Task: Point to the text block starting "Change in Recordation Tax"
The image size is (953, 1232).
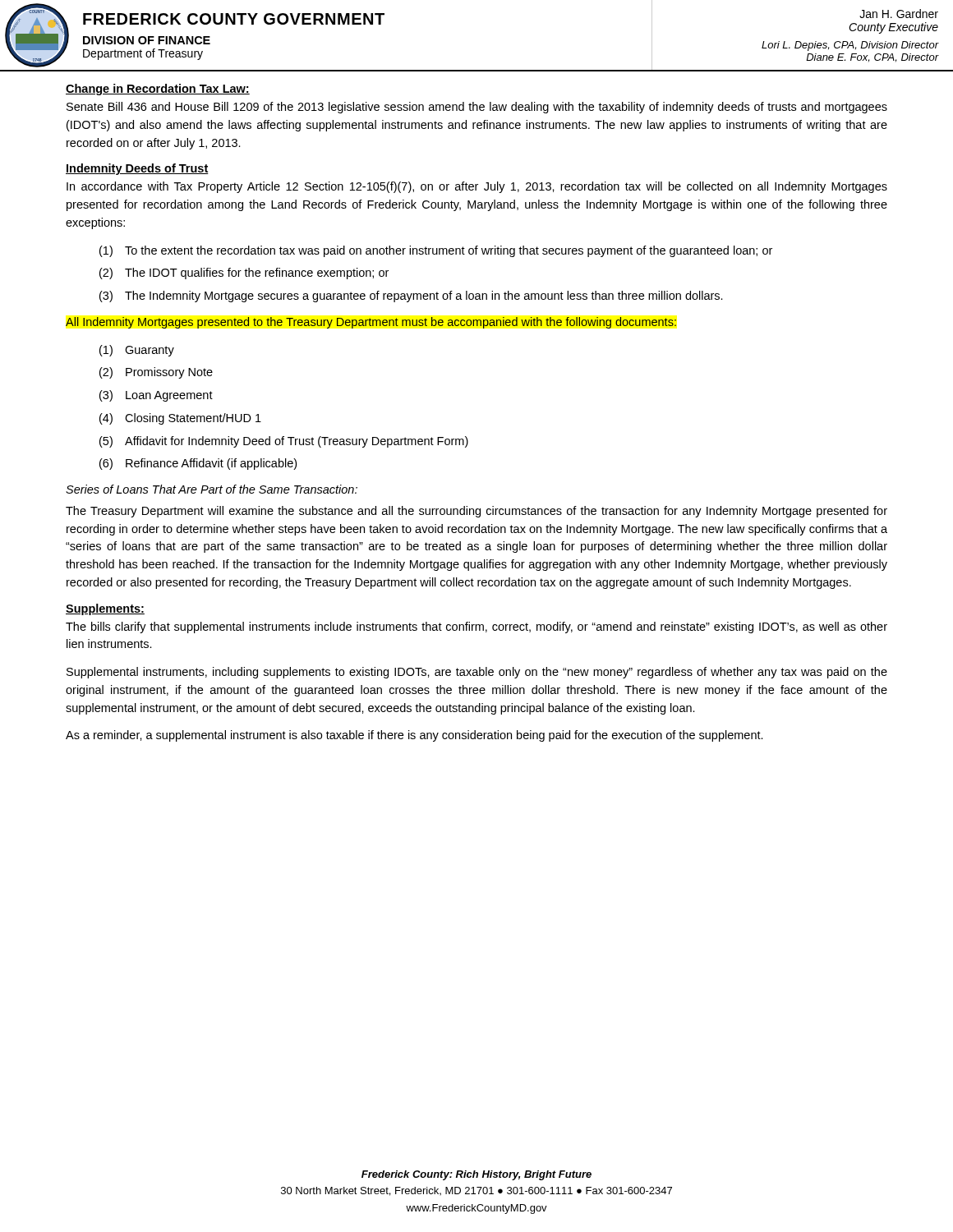Action: (158, 89)
